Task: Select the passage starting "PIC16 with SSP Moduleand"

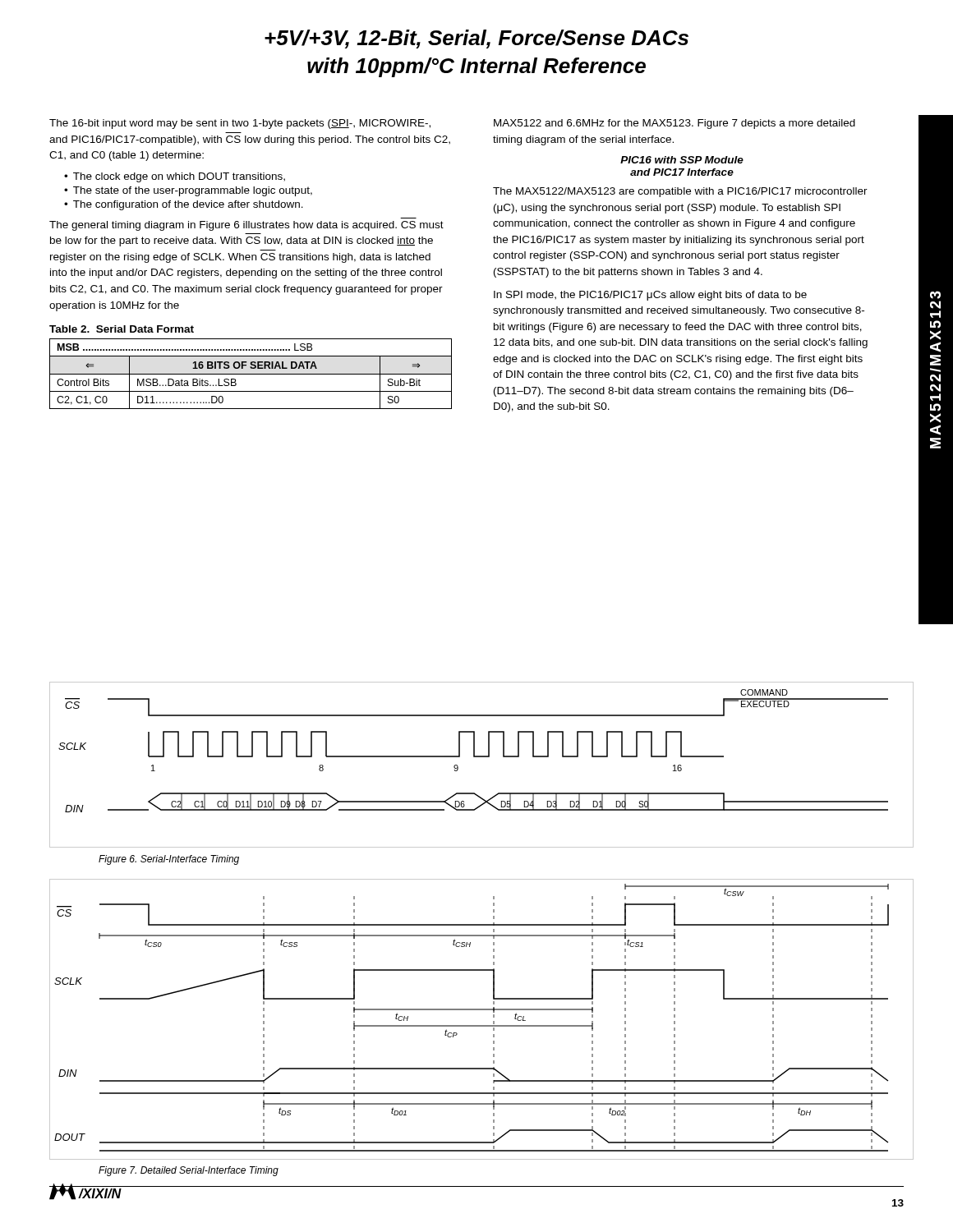Action: tap(682, 166)
